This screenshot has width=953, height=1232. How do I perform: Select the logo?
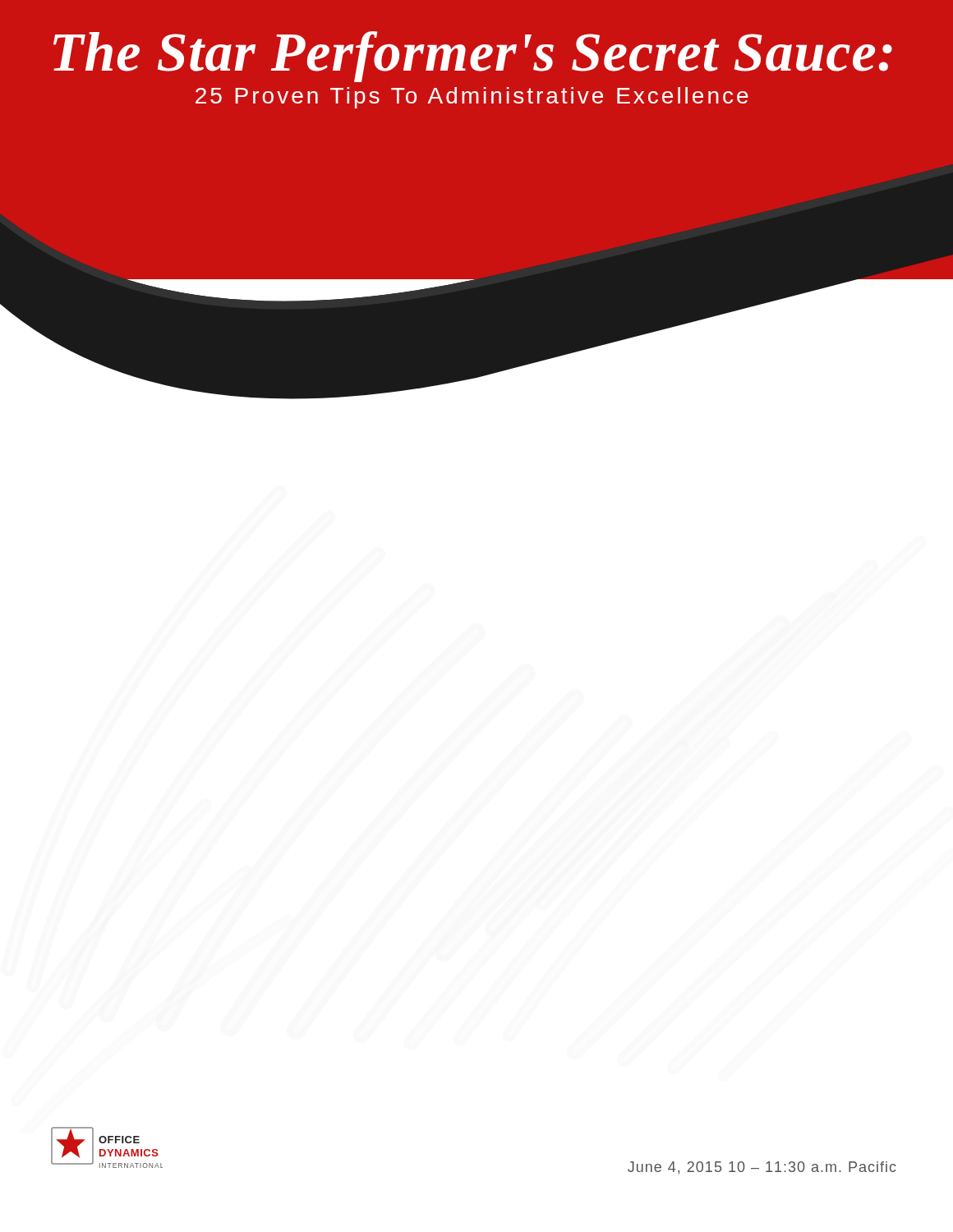(105, 1156)
